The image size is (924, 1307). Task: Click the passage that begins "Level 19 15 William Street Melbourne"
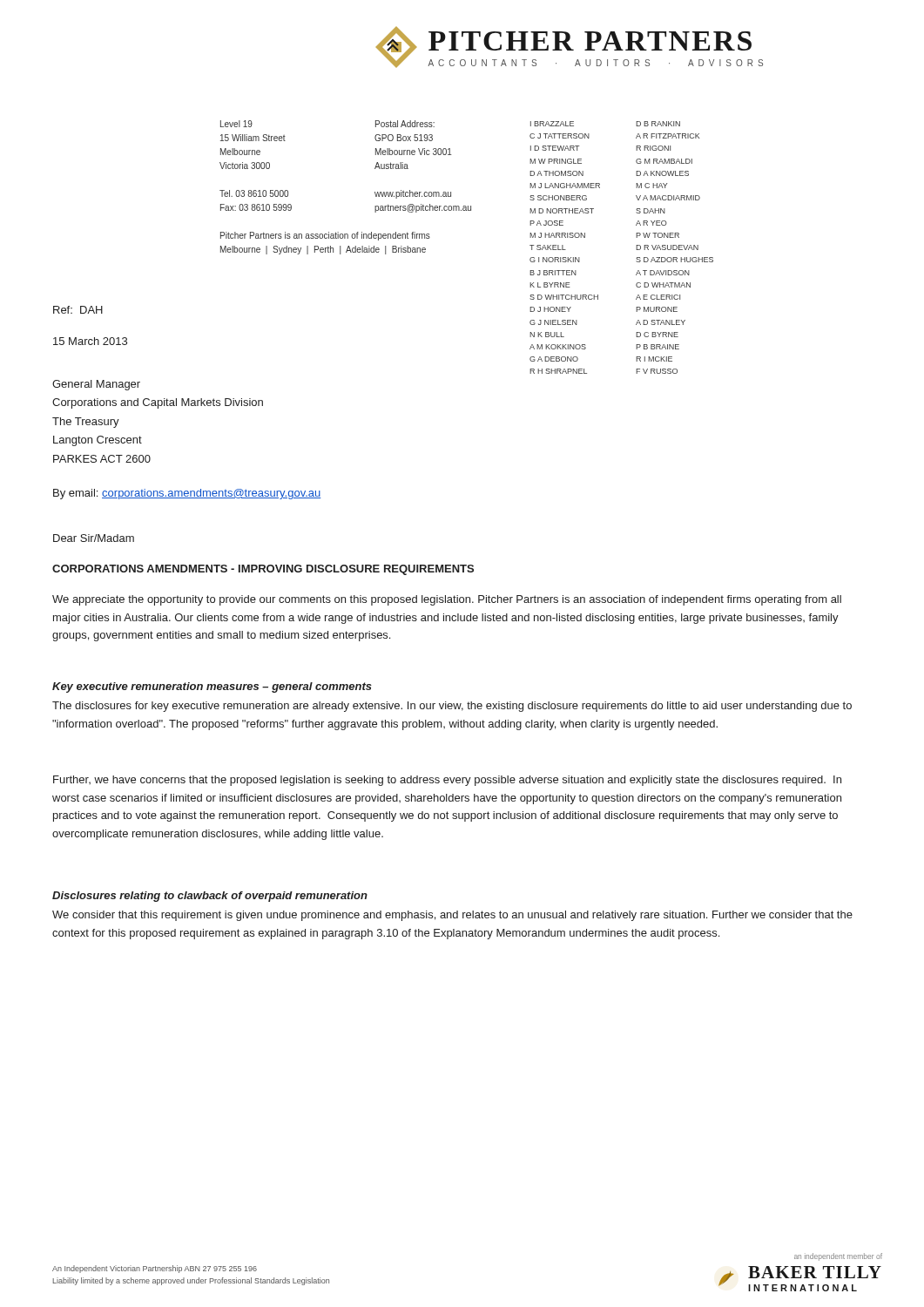tap(239, 123)
